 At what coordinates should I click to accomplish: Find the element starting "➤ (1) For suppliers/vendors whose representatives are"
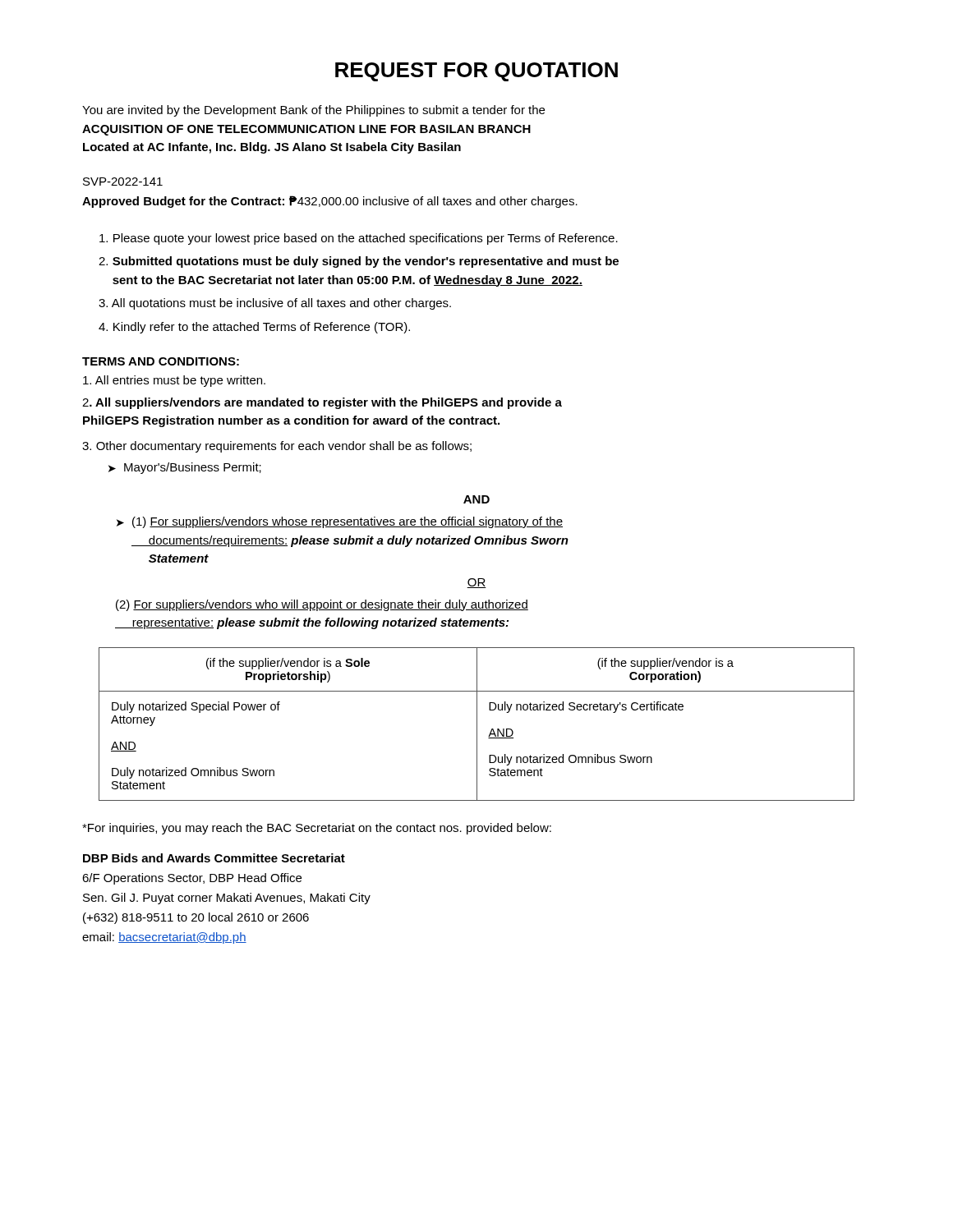pyautogui.click(x=493, y=540)
